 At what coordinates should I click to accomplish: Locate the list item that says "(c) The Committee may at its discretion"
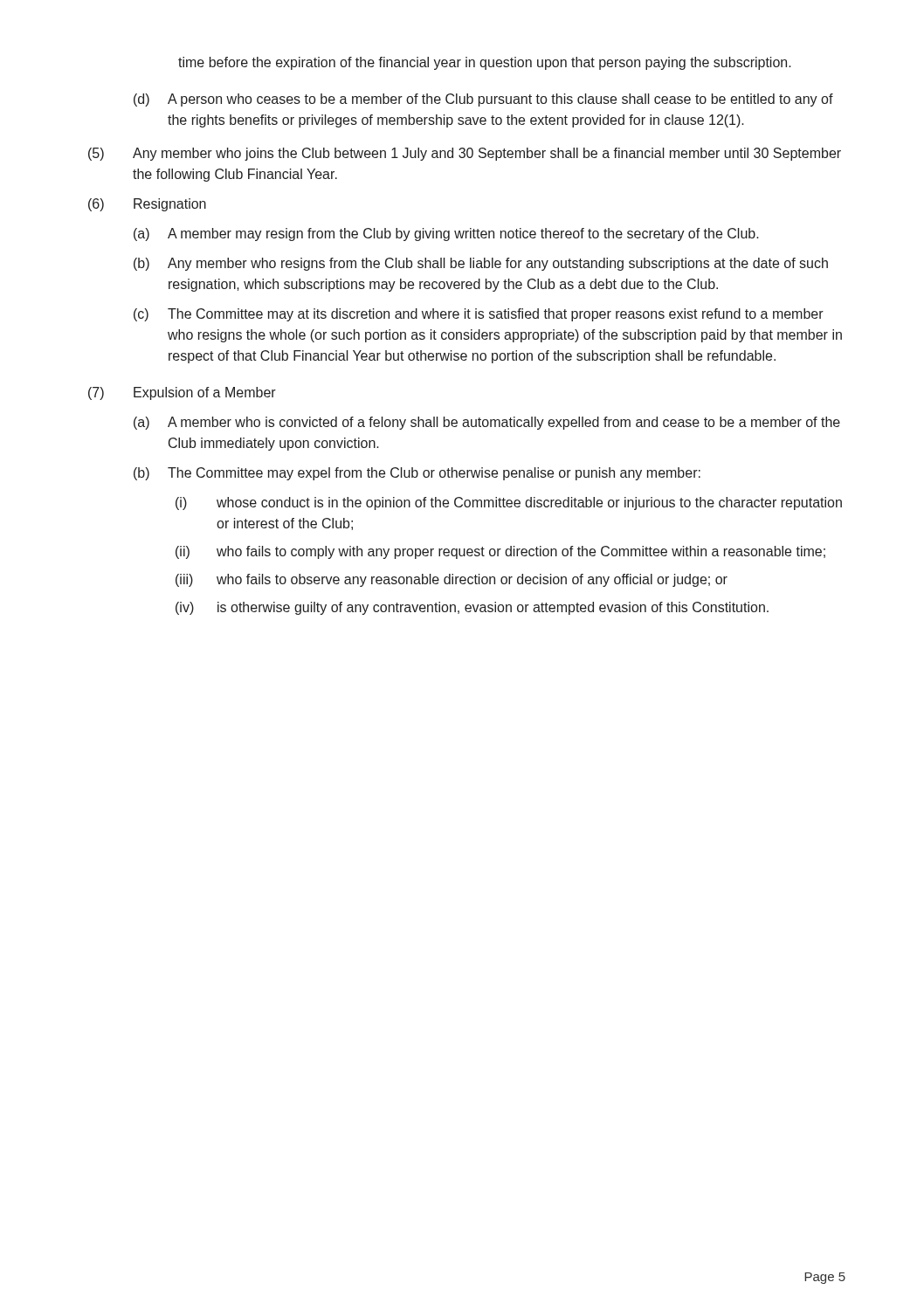coord(489,335)
